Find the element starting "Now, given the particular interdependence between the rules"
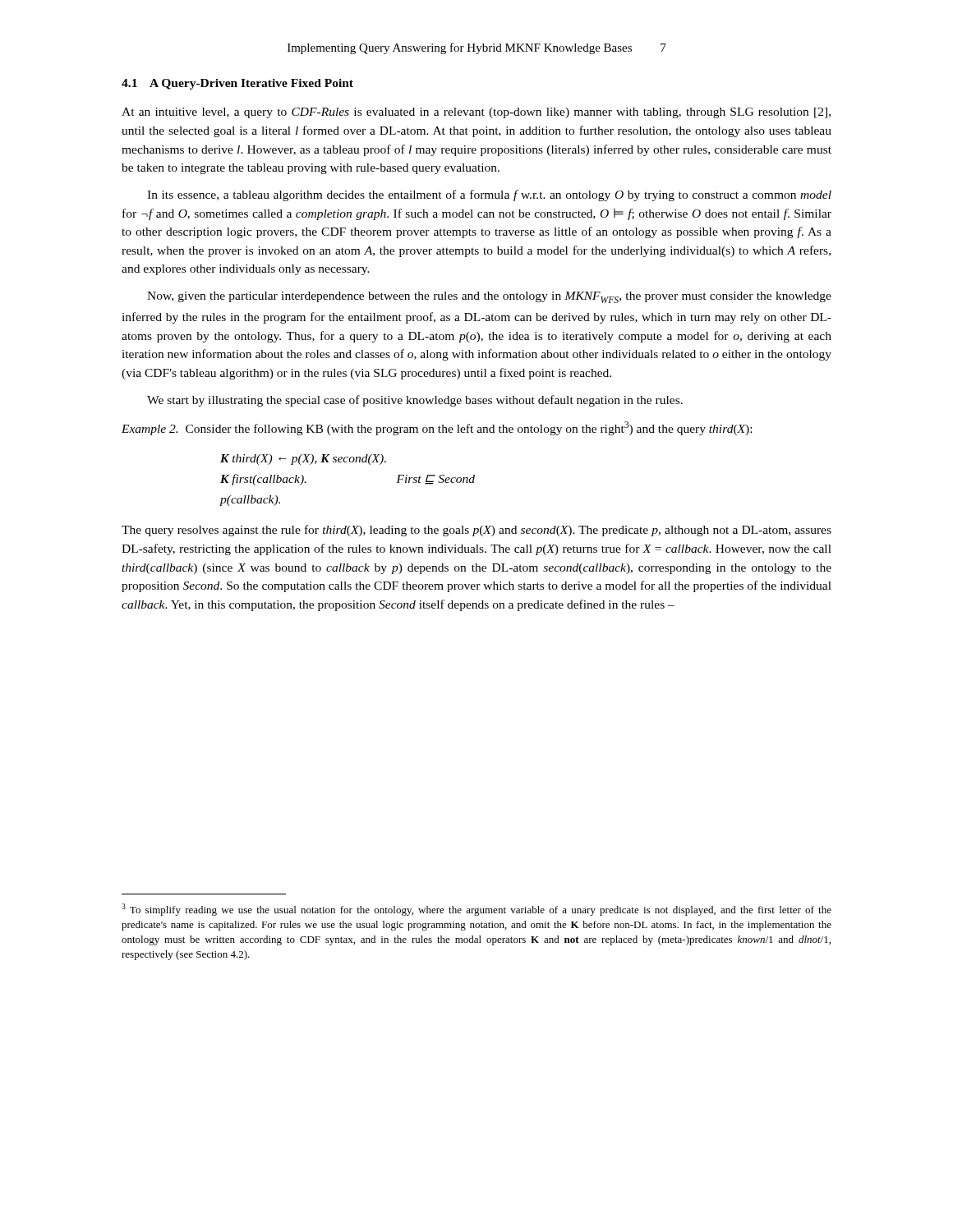 476,334
